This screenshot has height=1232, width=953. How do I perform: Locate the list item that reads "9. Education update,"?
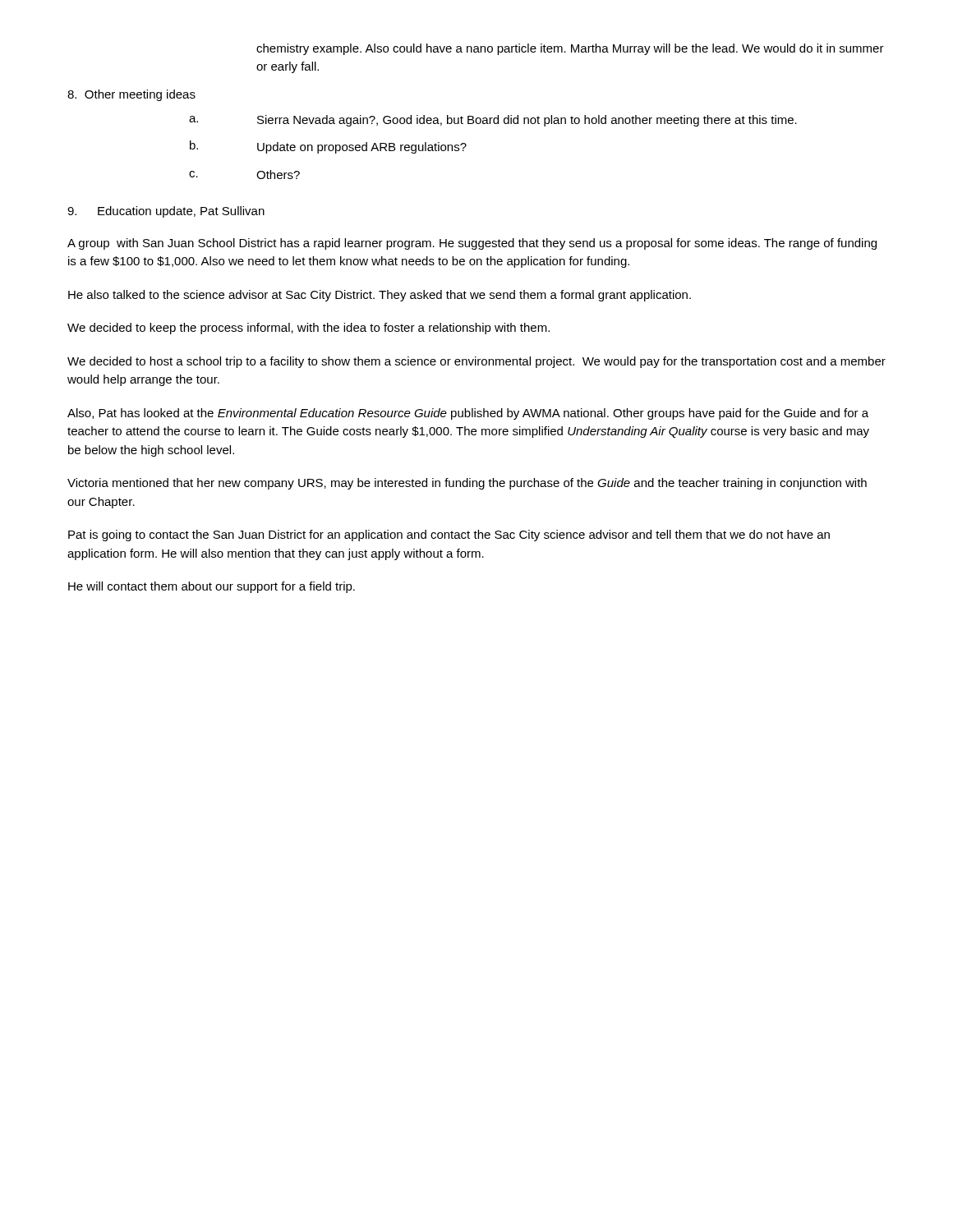click(166, 212)
